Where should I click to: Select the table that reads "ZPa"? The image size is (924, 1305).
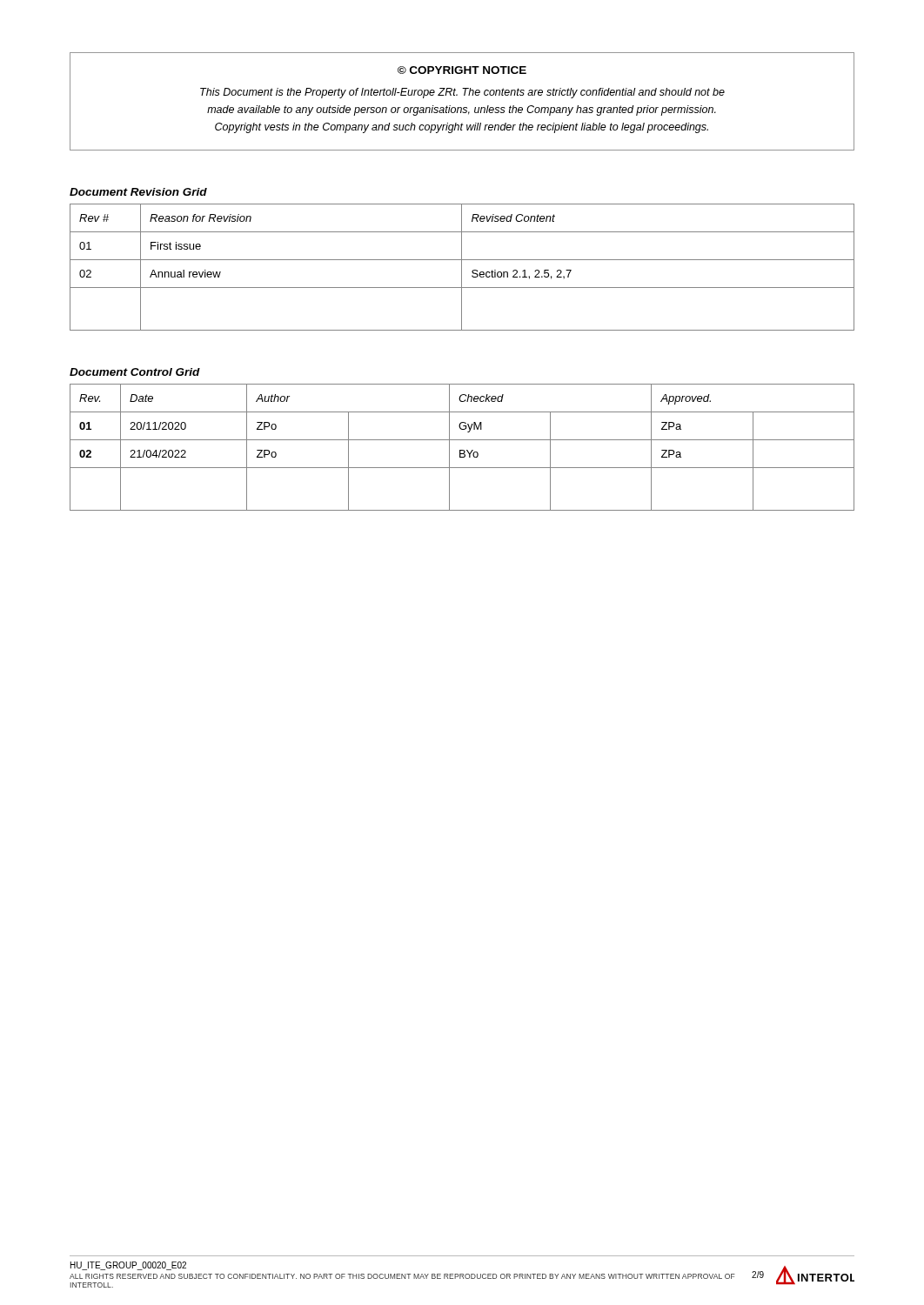coord(462,447)
